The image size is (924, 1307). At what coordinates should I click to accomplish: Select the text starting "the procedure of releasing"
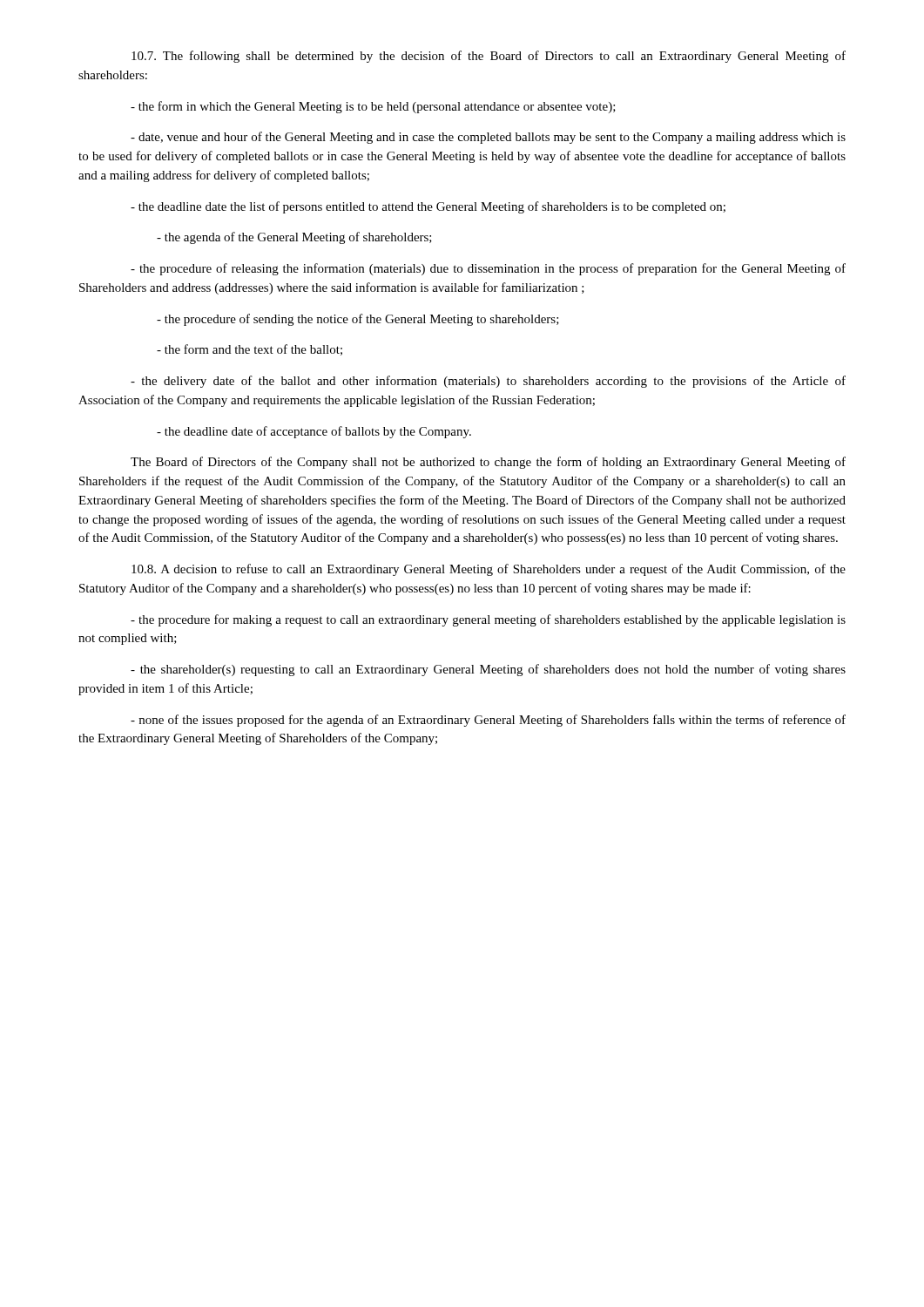462,278
